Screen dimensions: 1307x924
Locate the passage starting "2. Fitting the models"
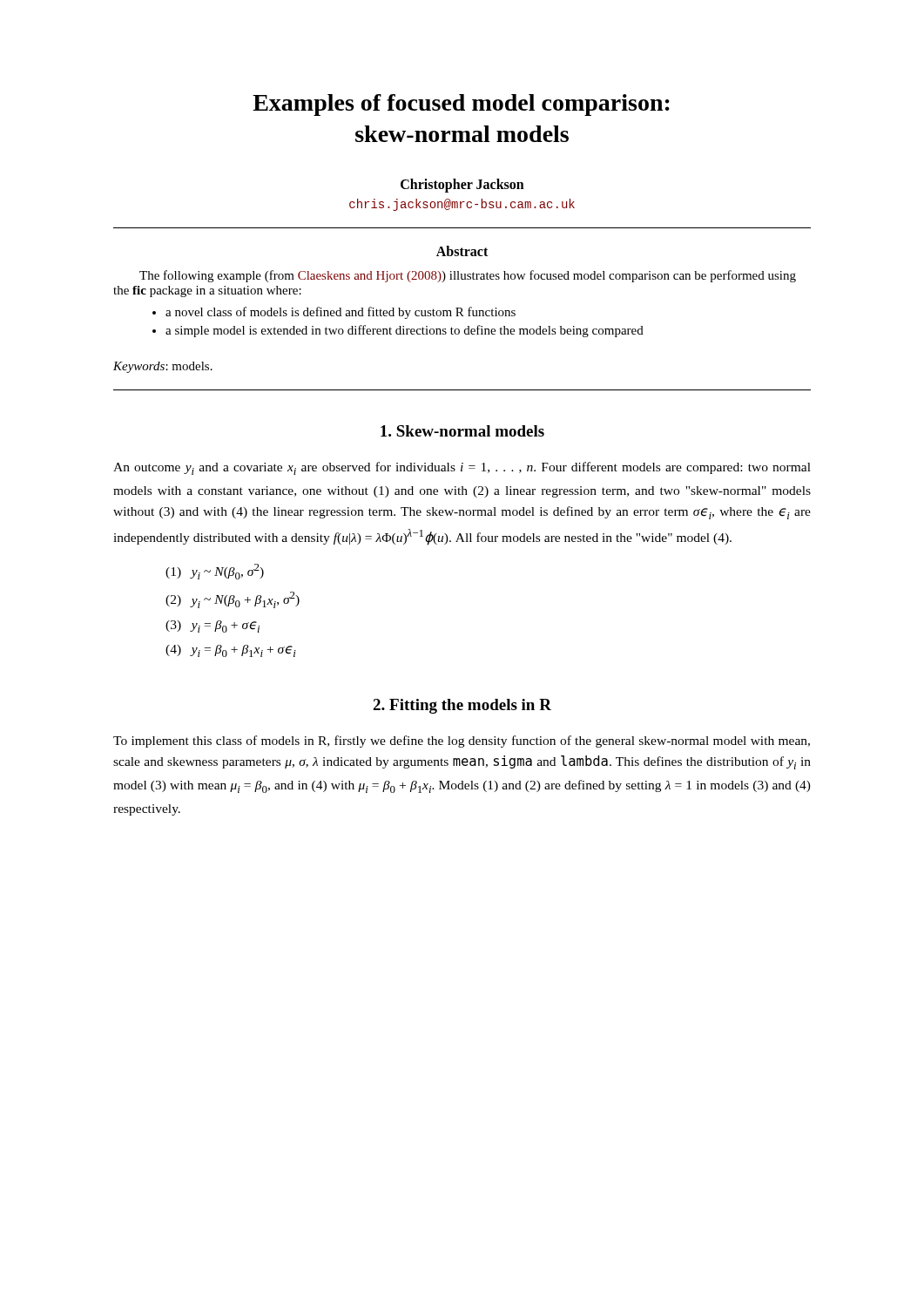[462, 704]
